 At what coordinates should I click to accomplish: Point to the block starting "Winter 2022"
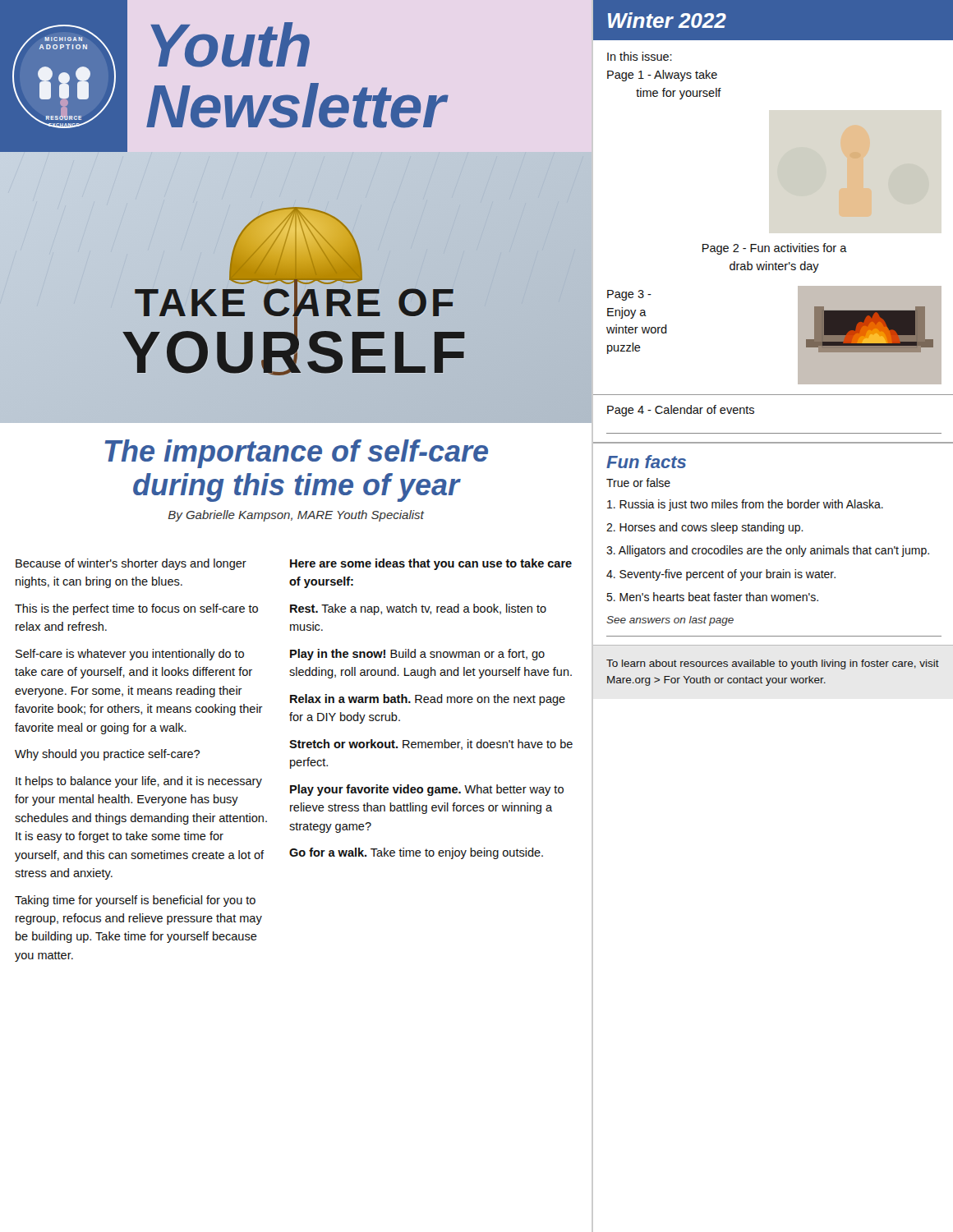click(667, 20)
